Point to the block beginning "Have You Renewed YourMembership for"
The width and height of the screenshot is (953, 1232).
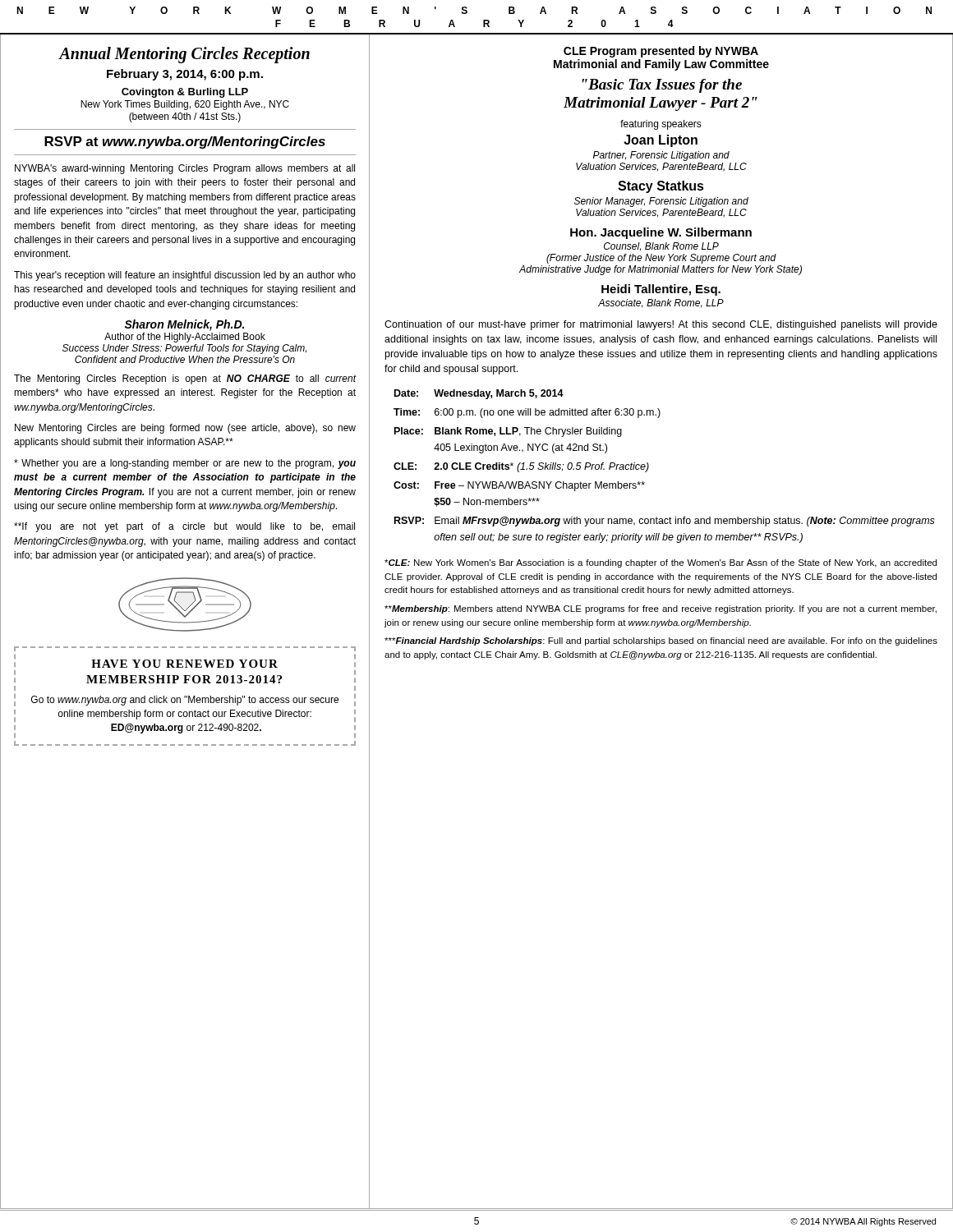[x=185, y=696]
